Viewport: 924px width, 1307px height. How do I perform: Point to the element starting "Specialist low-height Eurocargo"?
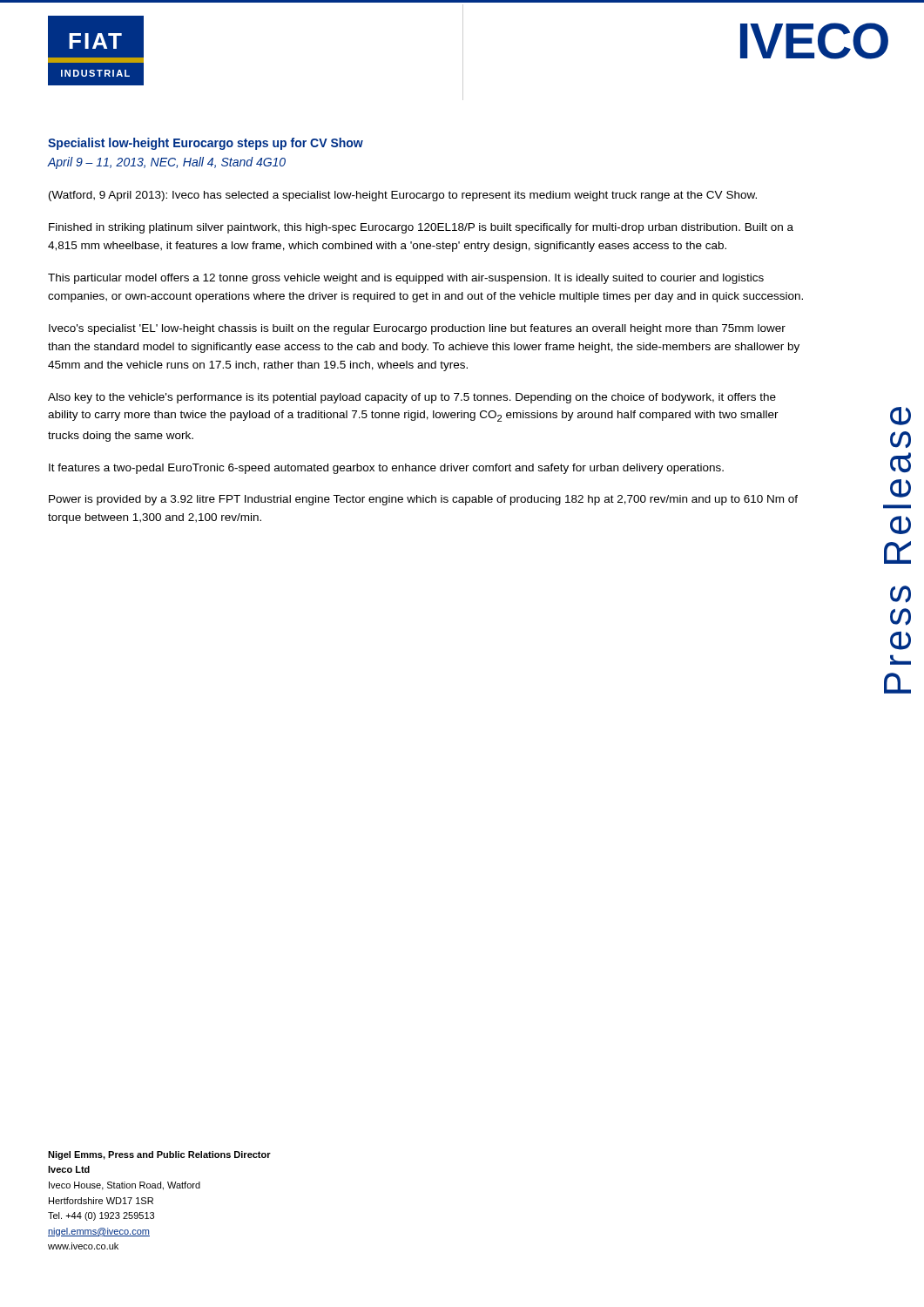pyautogui.click(x=206, y=144)
